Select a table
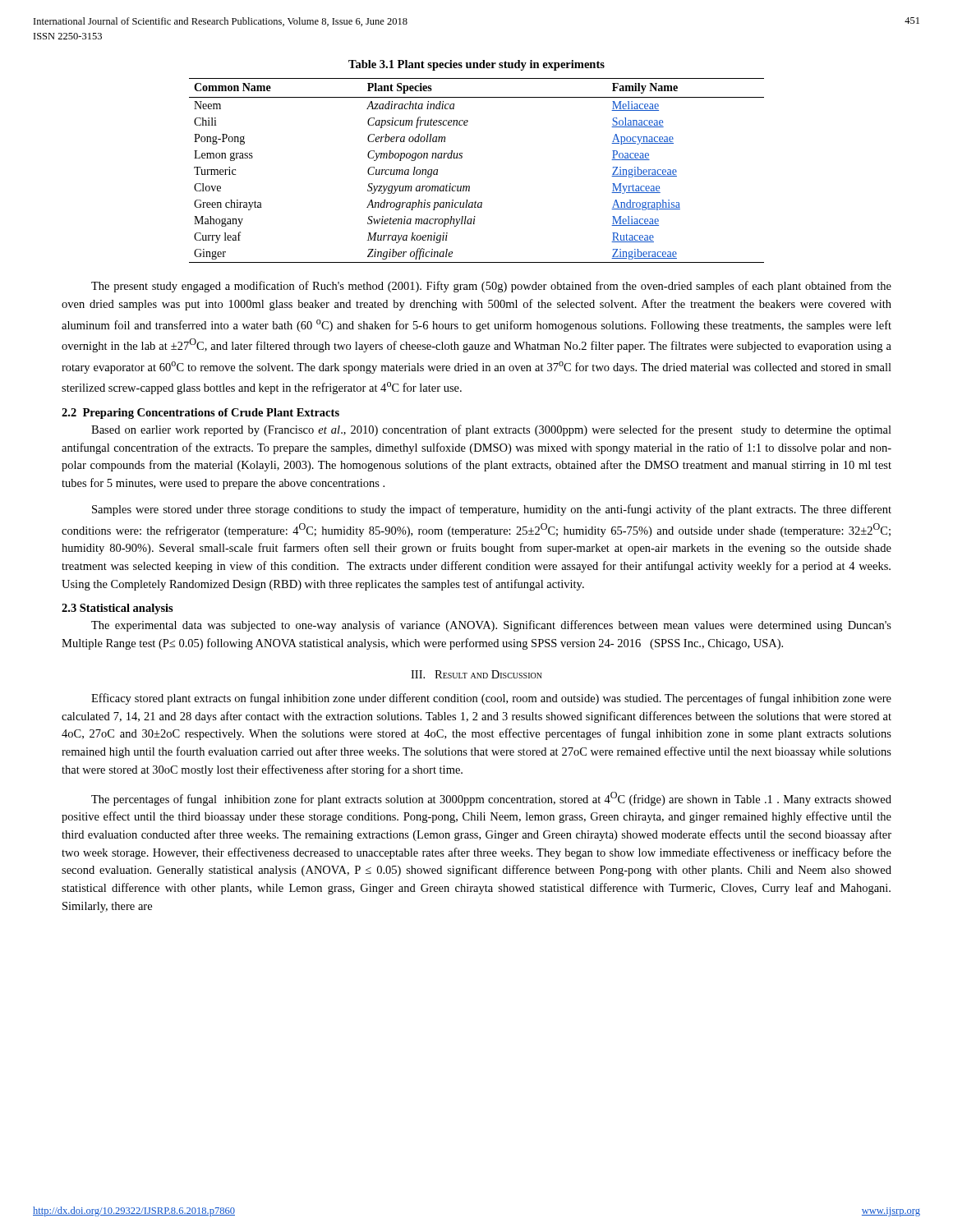953x1232 pixels. 476,170
